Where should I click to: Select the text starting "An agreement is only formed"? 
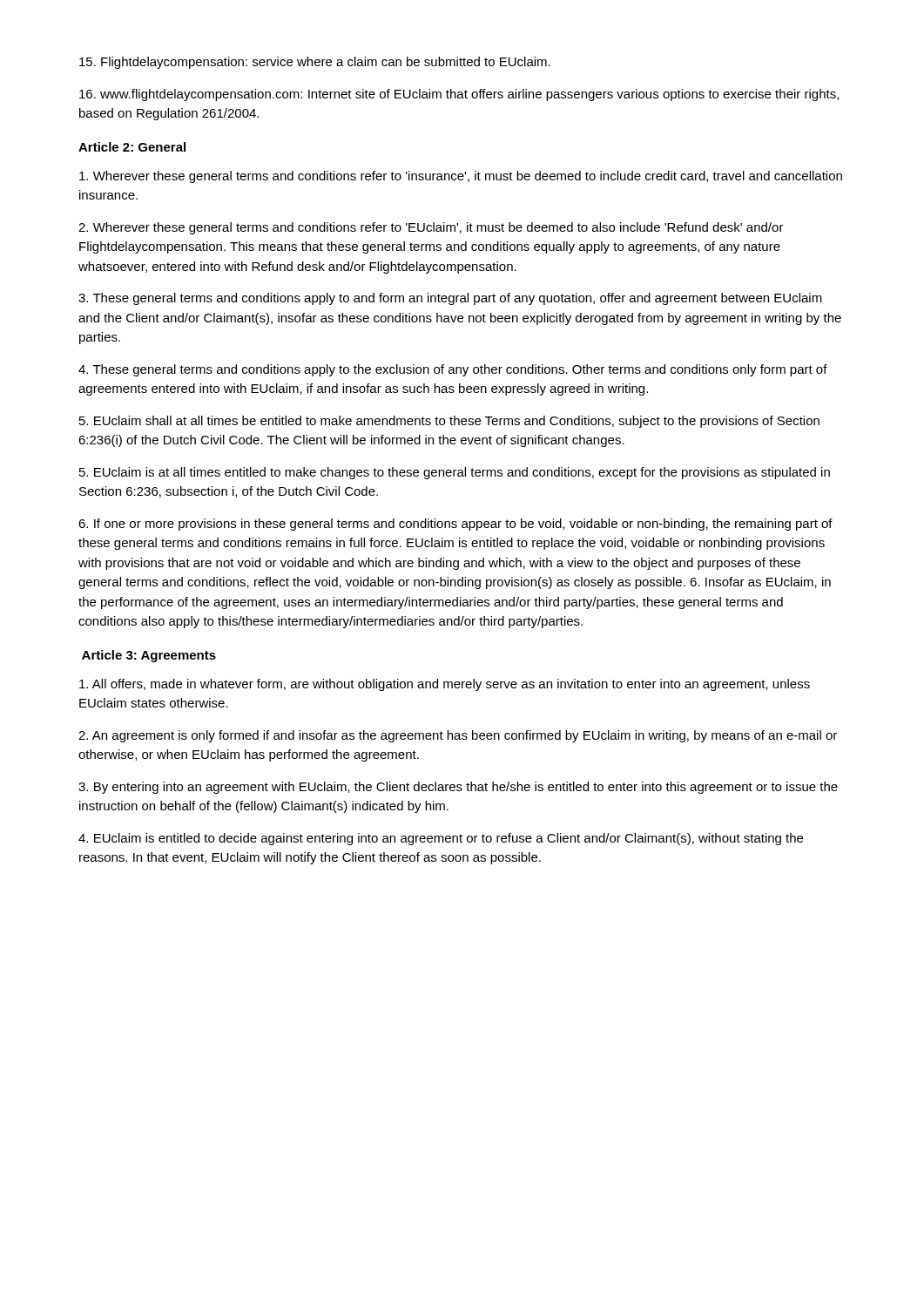coord(458,744)
